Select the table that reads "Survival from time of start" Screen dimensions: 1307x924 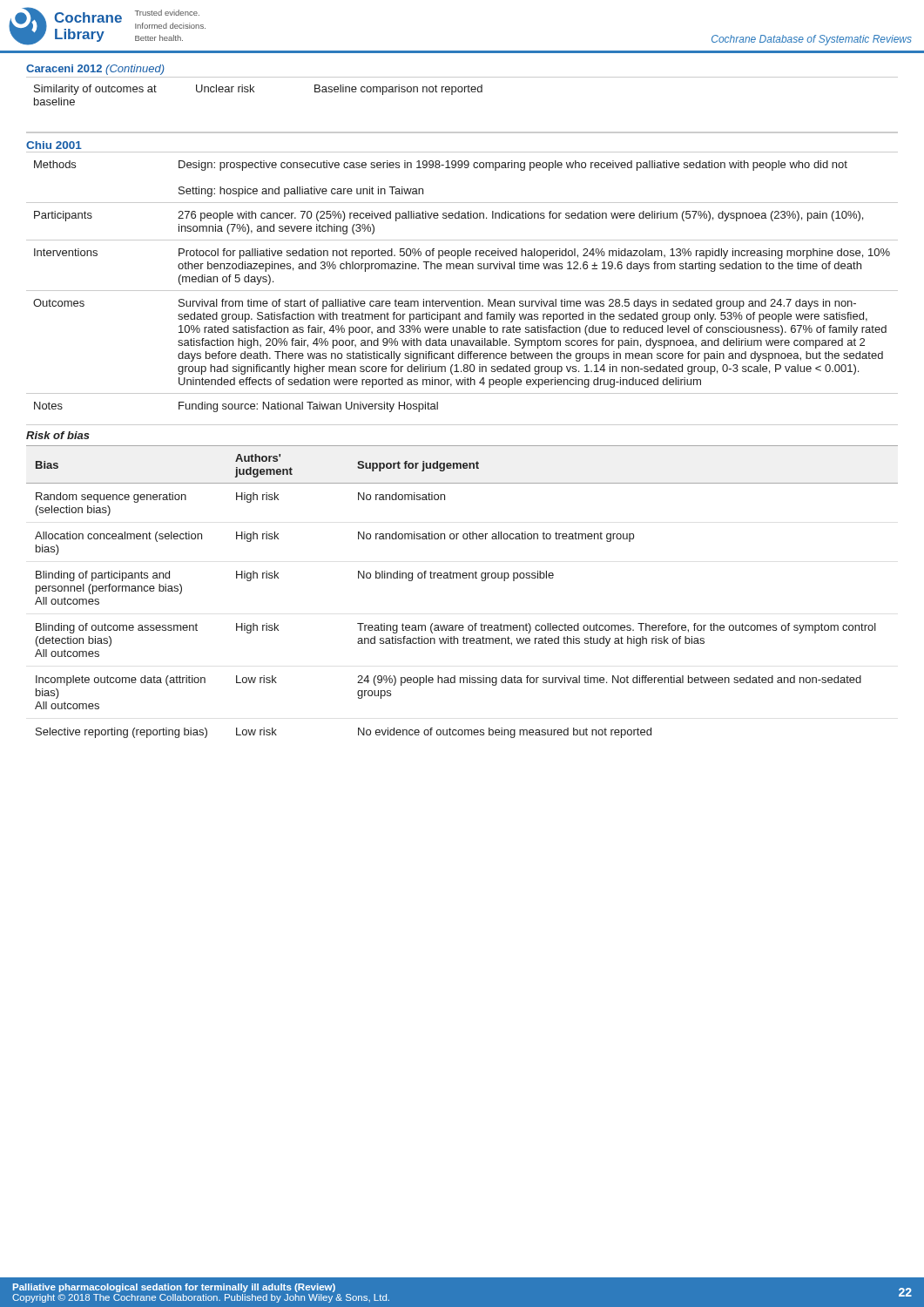(462, 285)
